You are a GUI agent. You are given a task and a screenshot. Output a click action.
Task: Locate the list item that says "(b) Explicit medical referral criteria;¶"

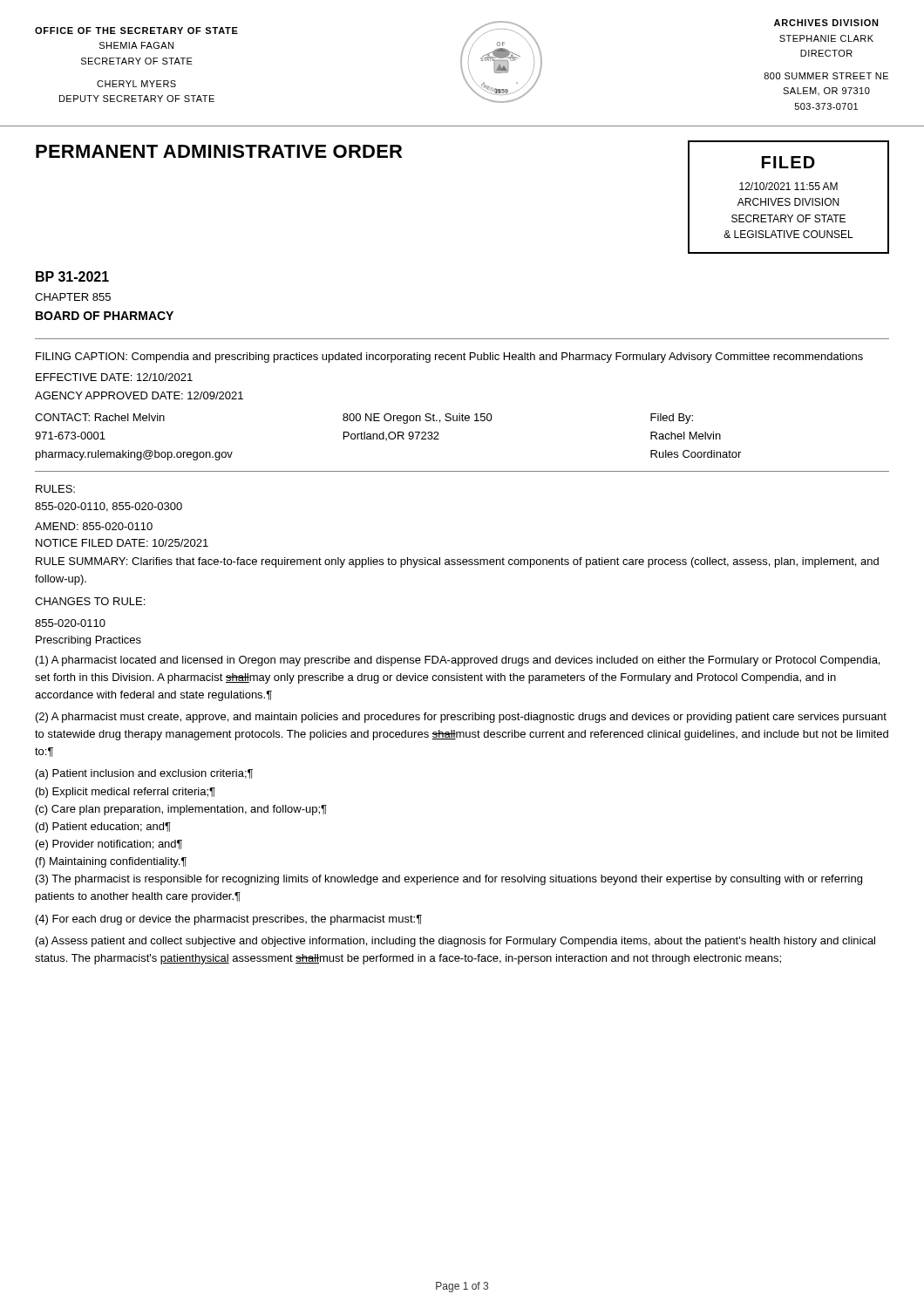click(x=125, y=791)
